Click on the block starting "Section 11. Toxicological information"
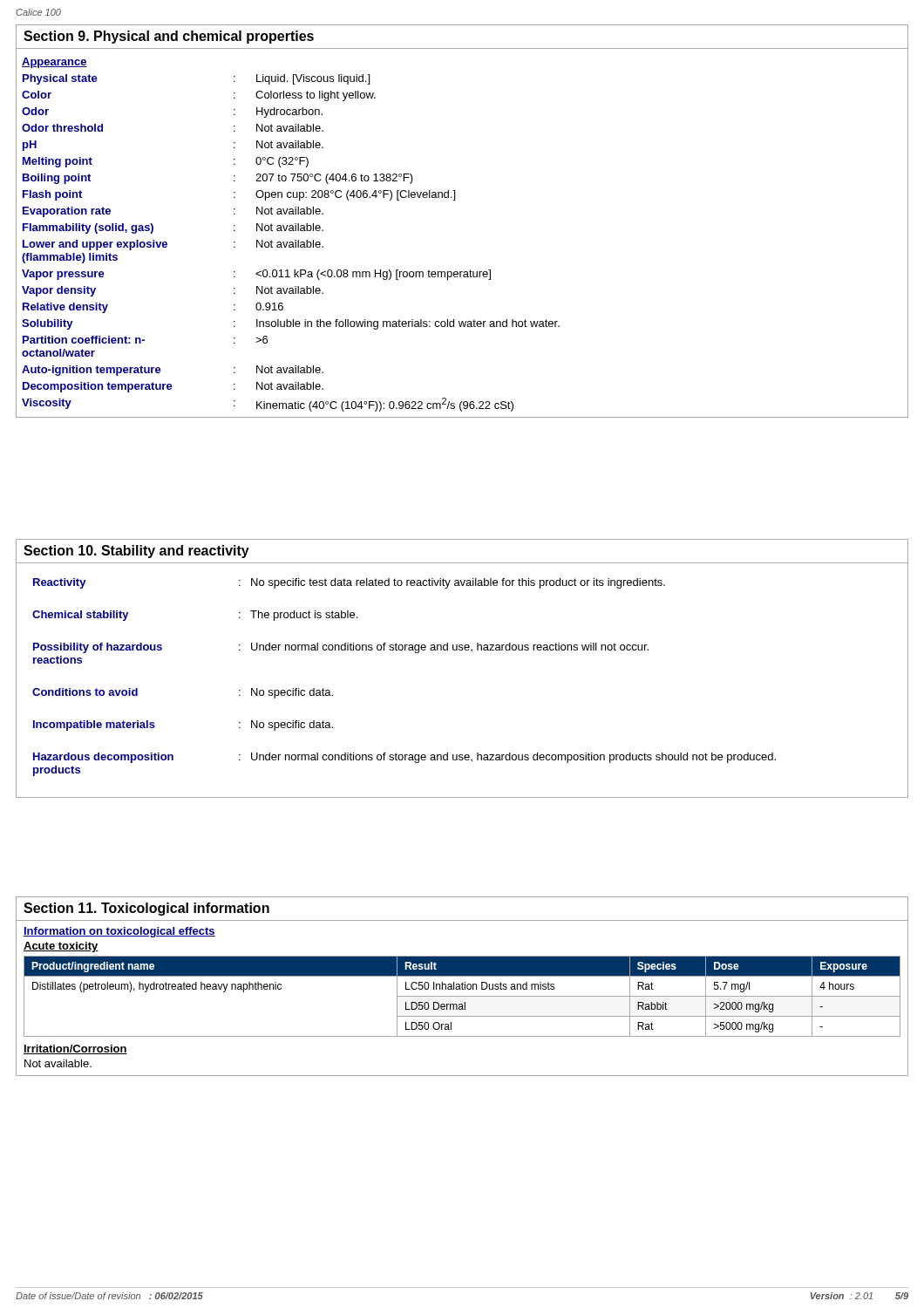 click(x=462, y=986)
